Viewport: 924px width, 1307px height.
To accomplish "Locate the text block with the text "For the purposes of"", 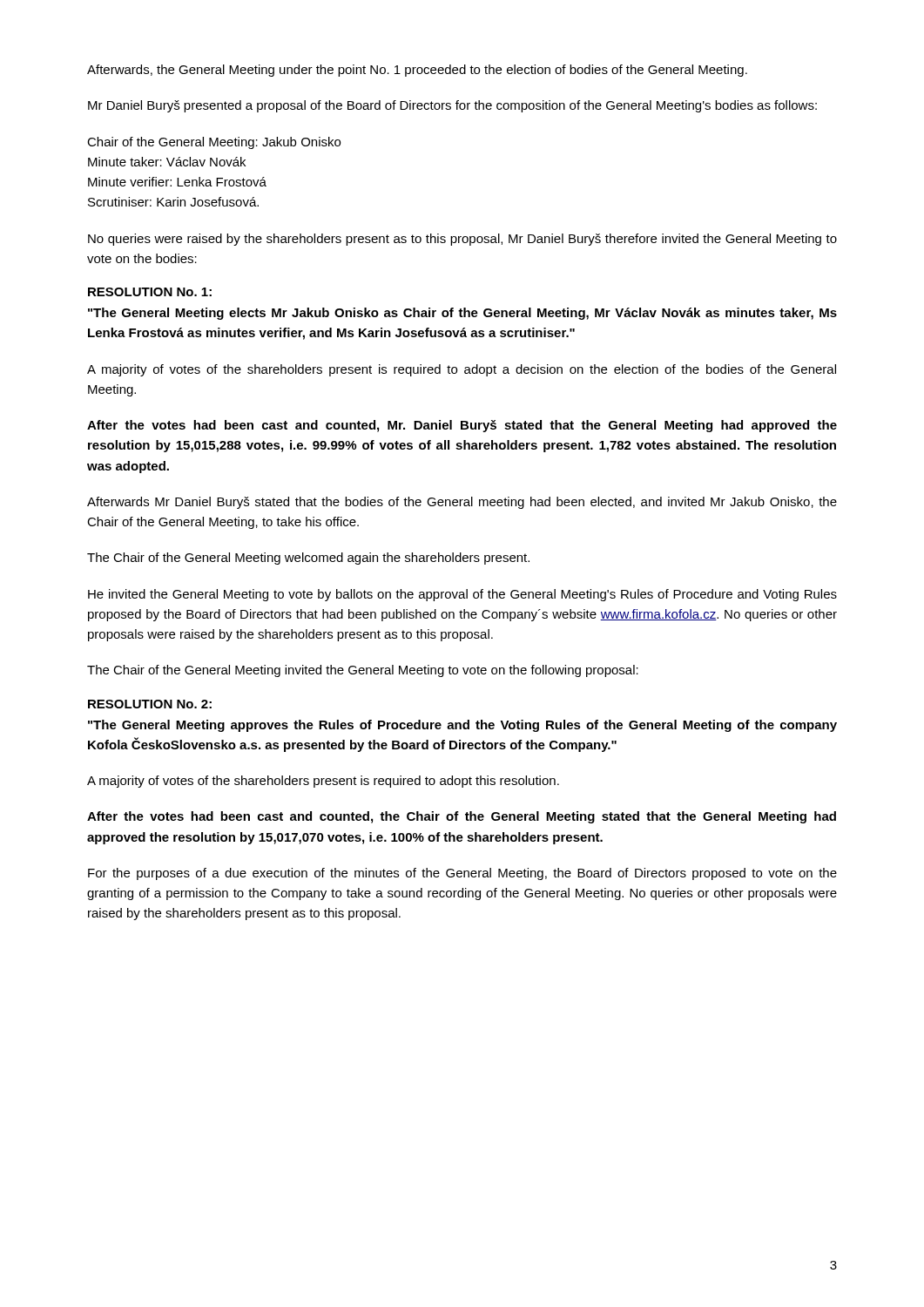I will 462,893.
